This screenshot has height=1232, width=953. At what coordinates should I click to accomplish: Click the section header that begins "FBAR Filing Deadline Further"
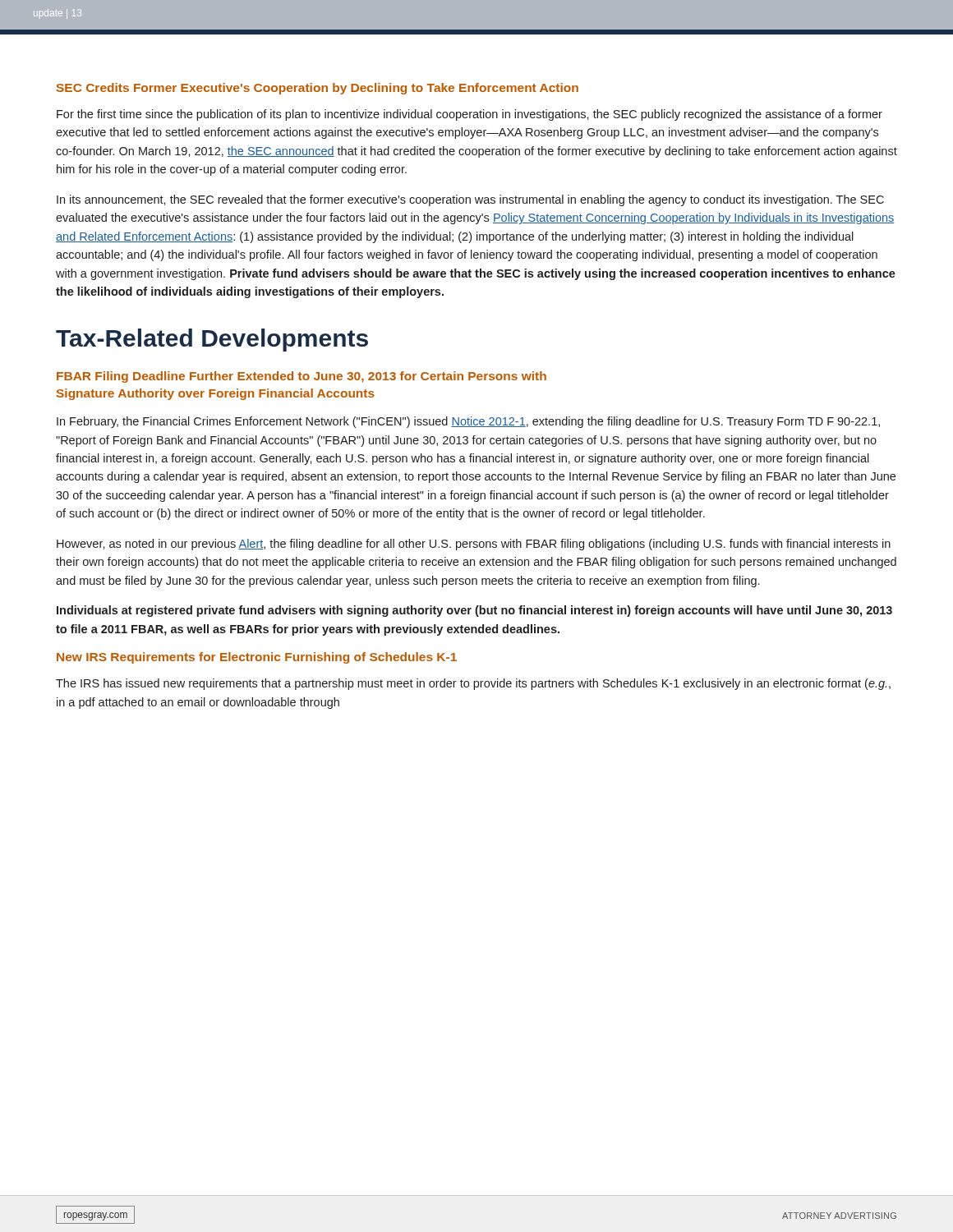[x=476, y=385]
